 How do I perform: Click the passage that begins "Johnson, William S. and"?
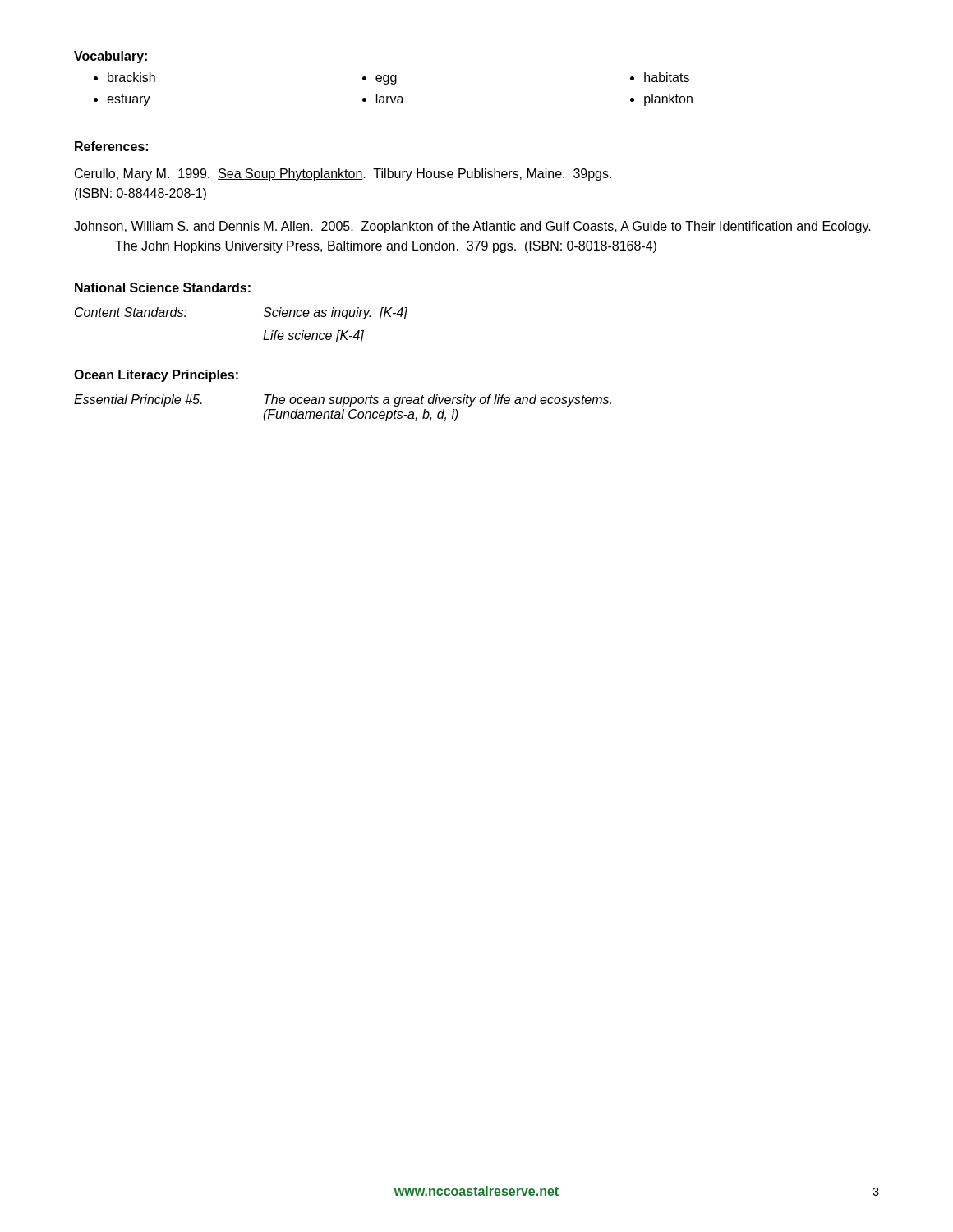pyautogui.click(x=474, y=236)
